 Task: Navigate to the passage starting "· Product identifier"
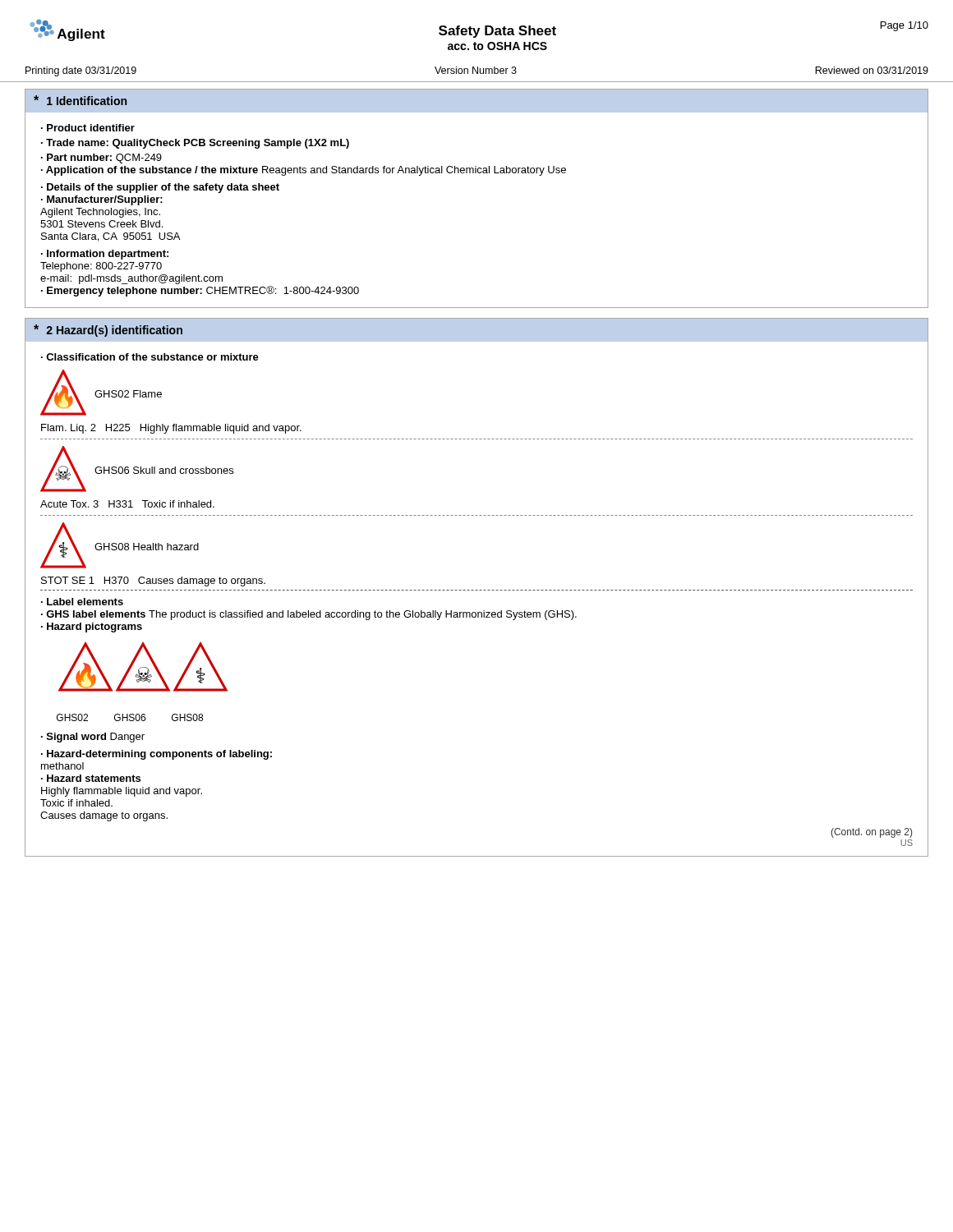87,128
